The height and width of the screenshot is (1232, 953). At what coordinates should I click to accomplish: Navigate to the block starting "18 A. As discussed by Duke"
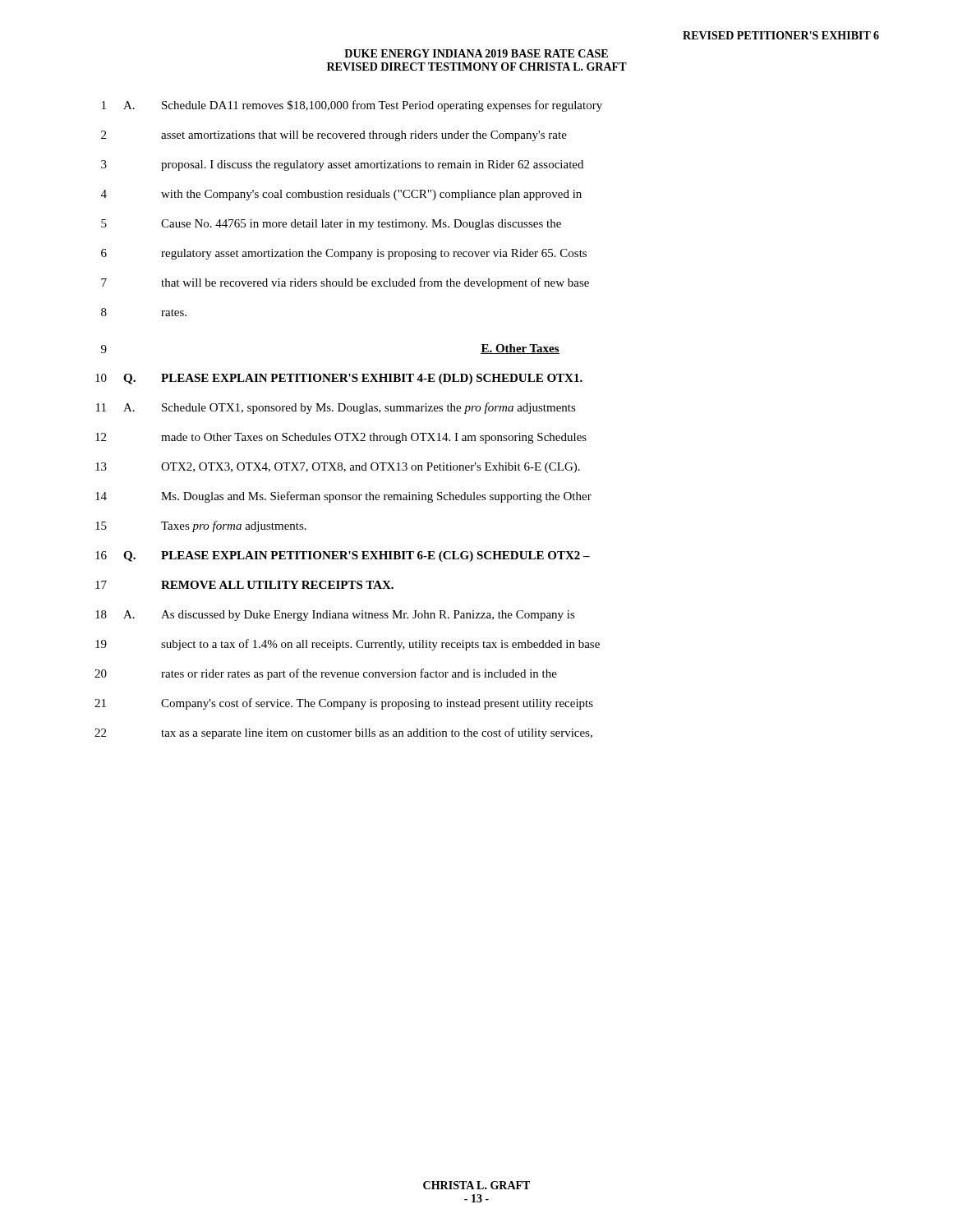tap(476, 614)
